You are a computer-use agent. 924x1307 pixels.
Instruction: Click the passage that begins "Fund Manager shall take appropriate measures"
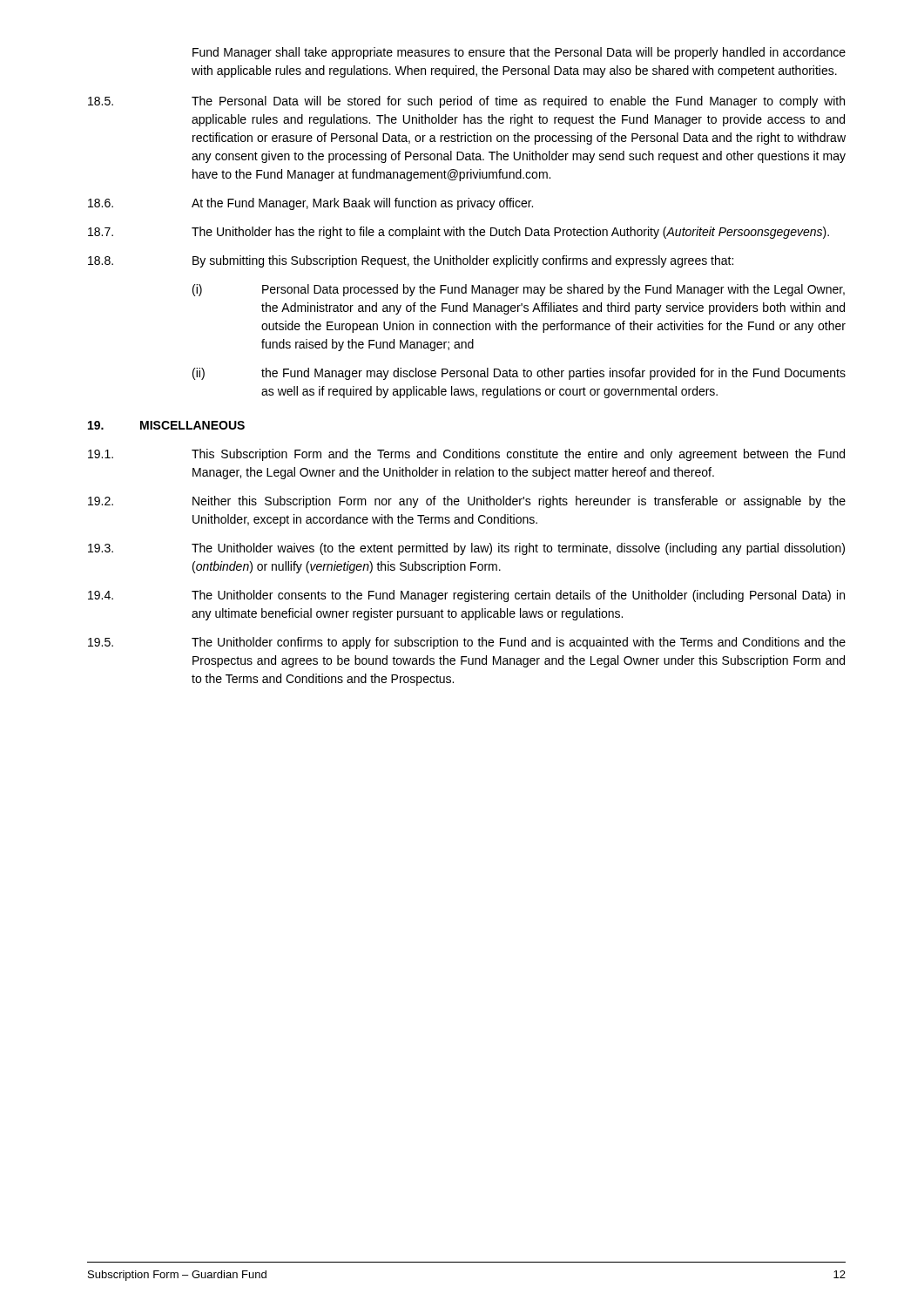466,62
